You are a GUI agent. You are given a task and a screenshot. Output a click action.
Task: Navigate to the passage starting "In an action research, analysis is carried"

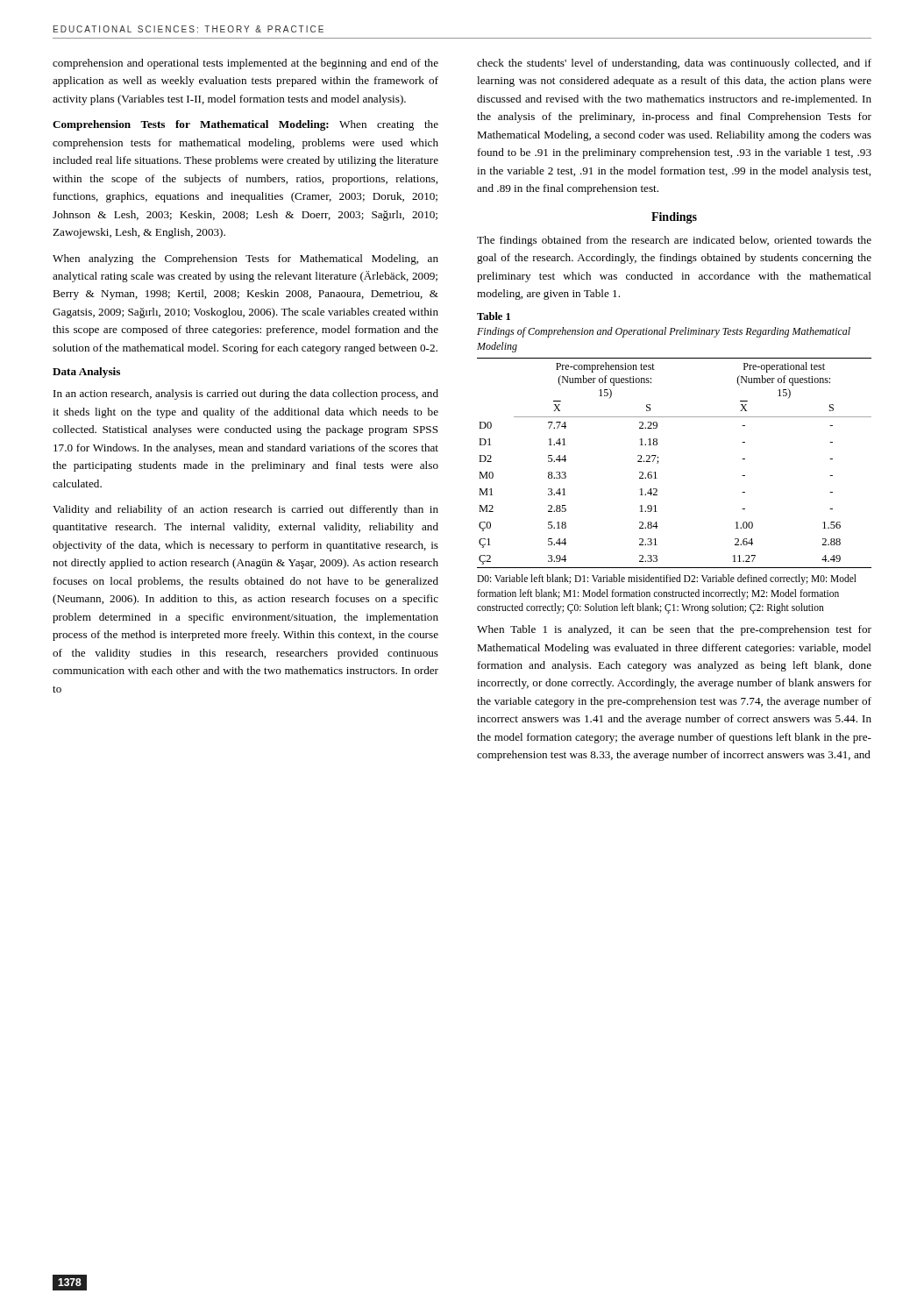(x=245, y=439)
